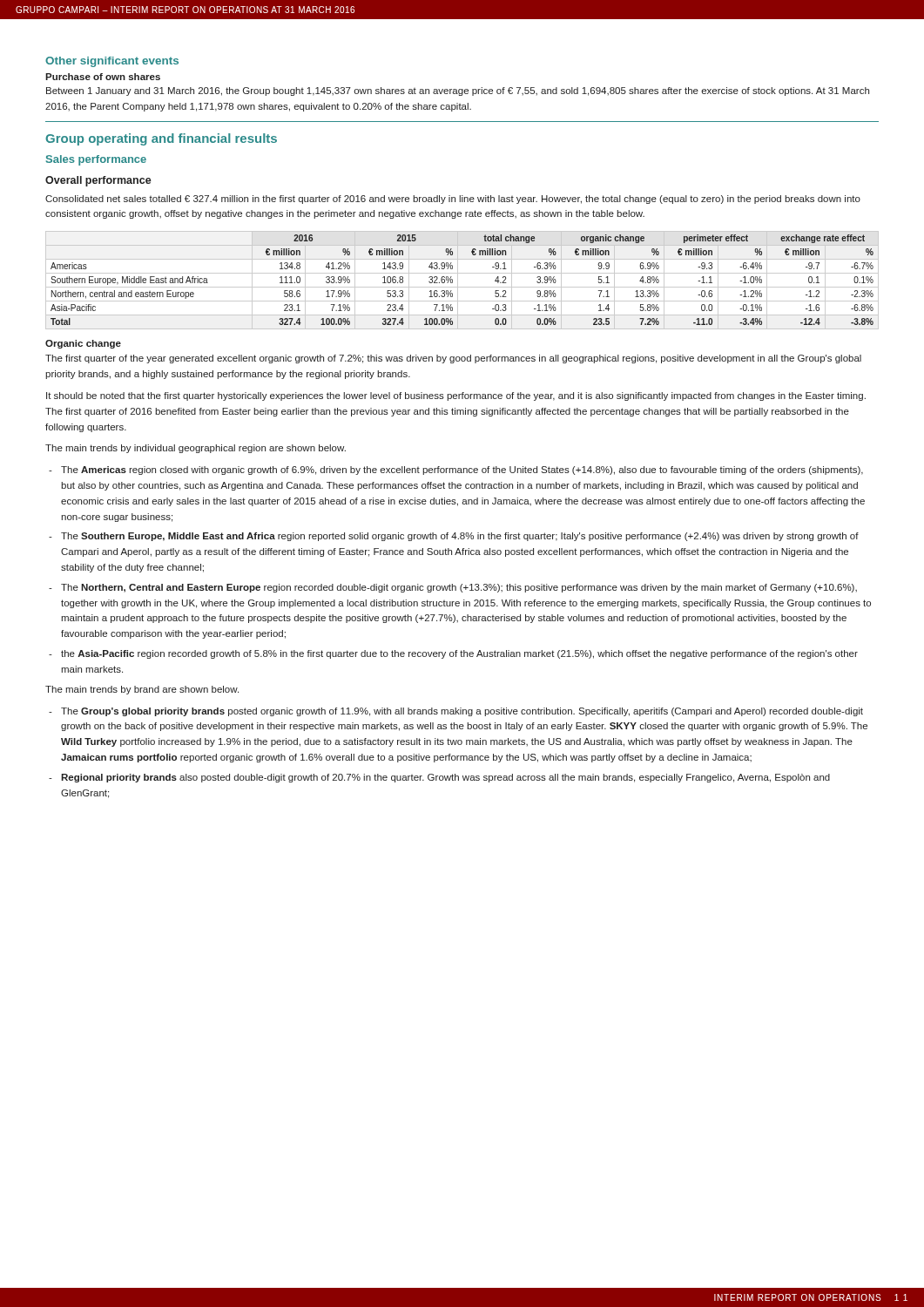Select the section header that says "Overall performance"
924x1307 pixels.
[98, 180]
